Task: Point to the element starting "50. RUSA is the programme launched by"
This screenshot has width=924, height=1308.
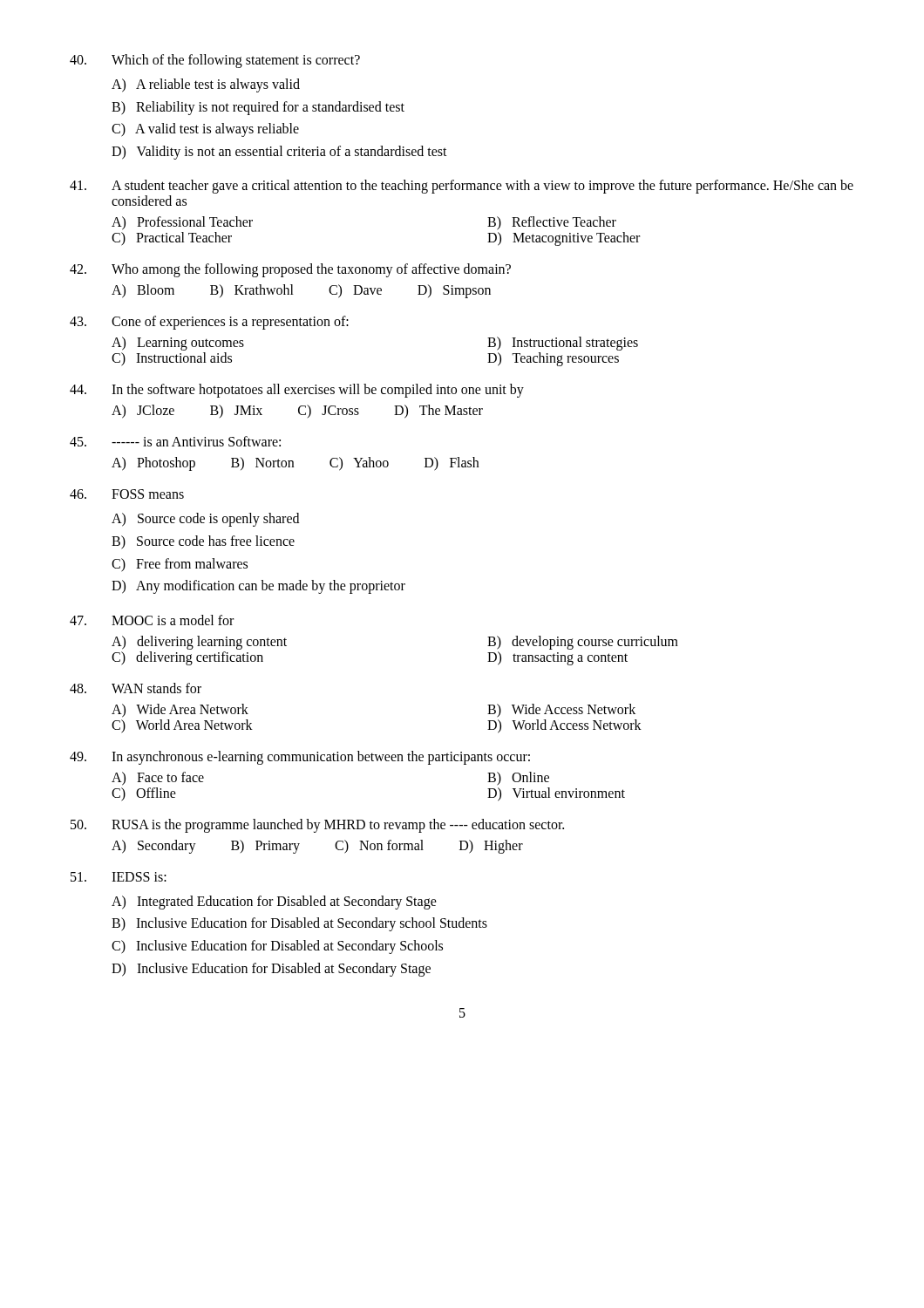Action: tap(462, 835)
